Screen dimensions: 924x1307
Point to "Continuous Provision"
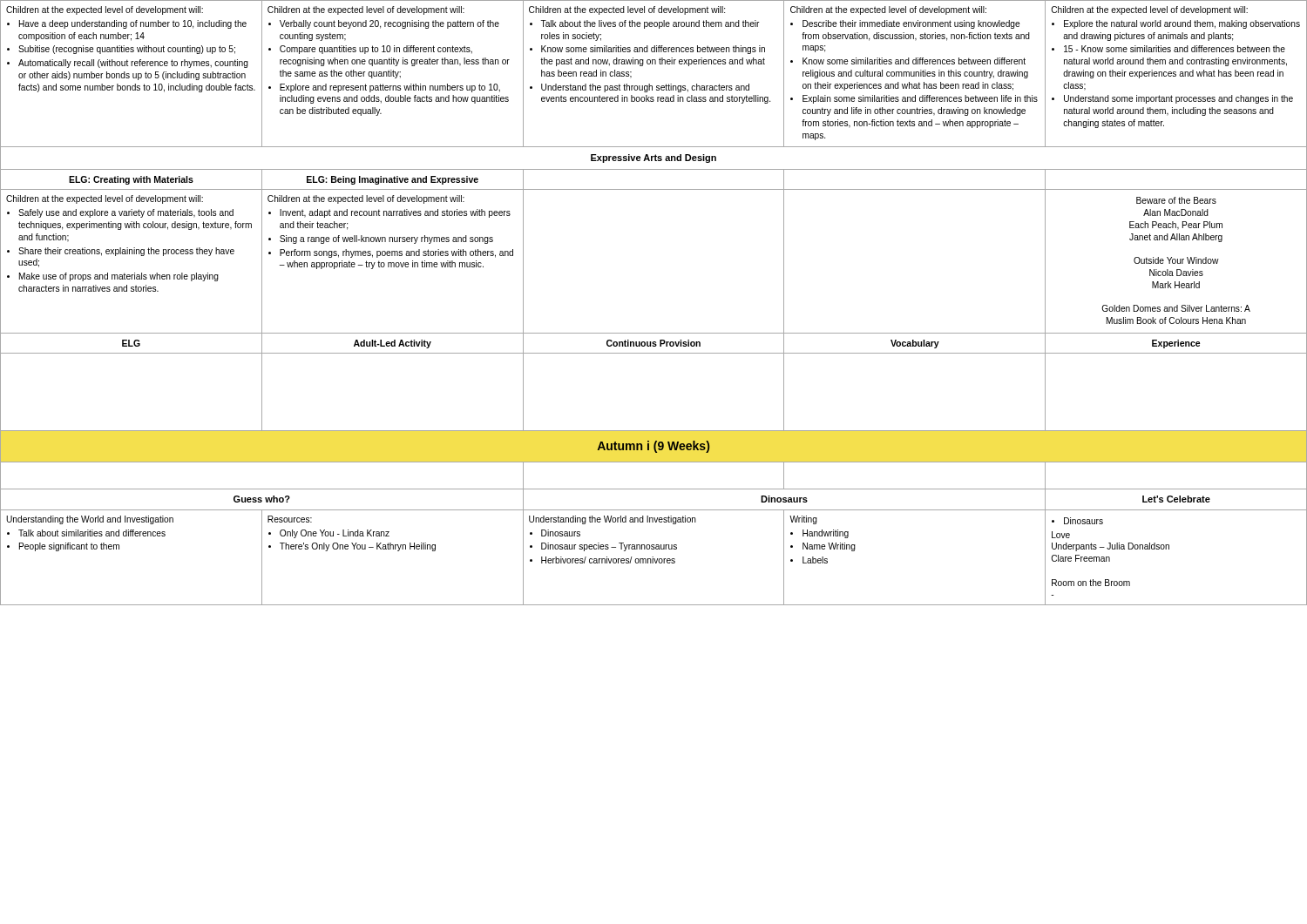click(654, 343)
